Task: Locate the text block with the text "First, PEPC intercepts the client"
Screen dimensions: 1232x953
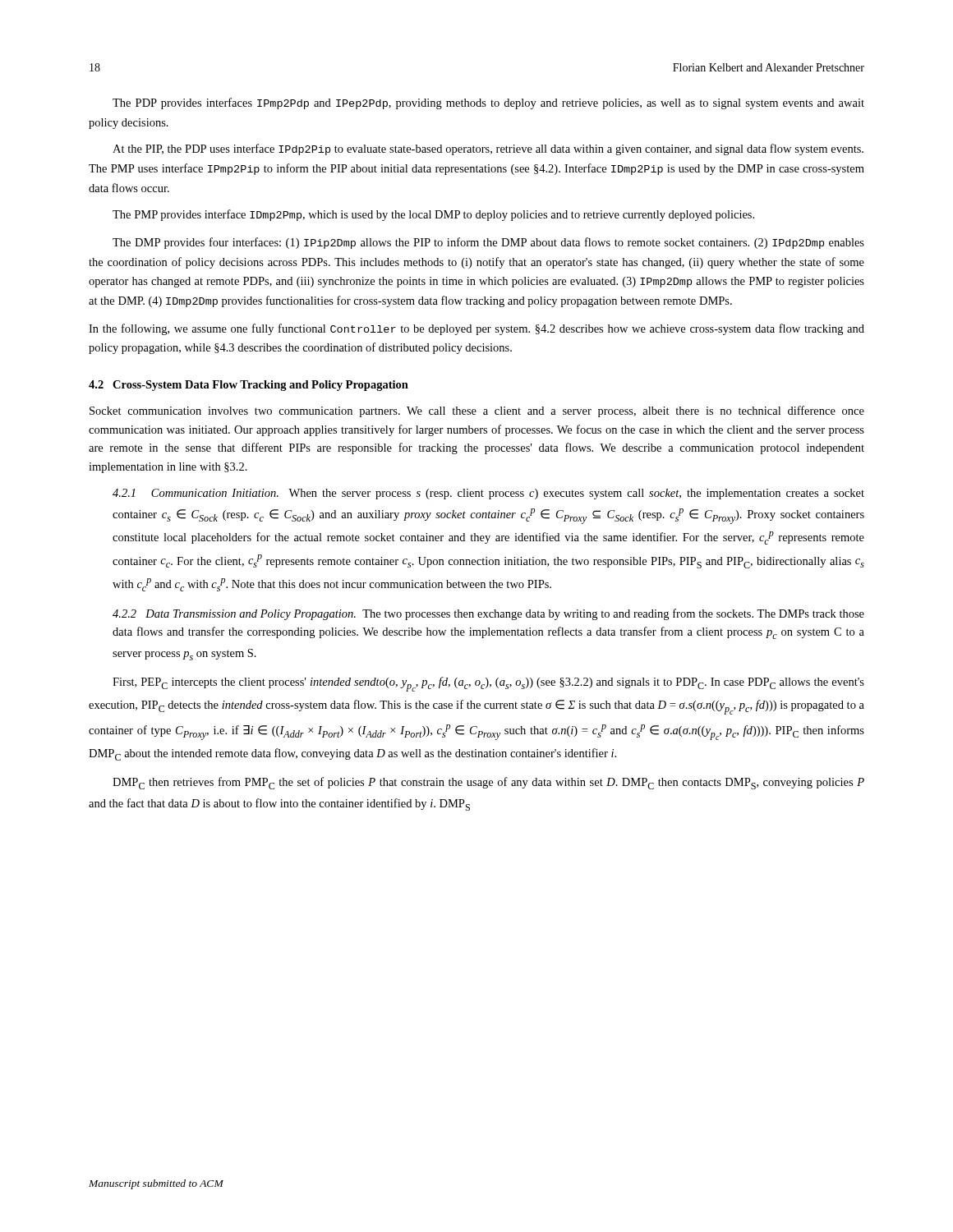Action: tap(476, 719)
